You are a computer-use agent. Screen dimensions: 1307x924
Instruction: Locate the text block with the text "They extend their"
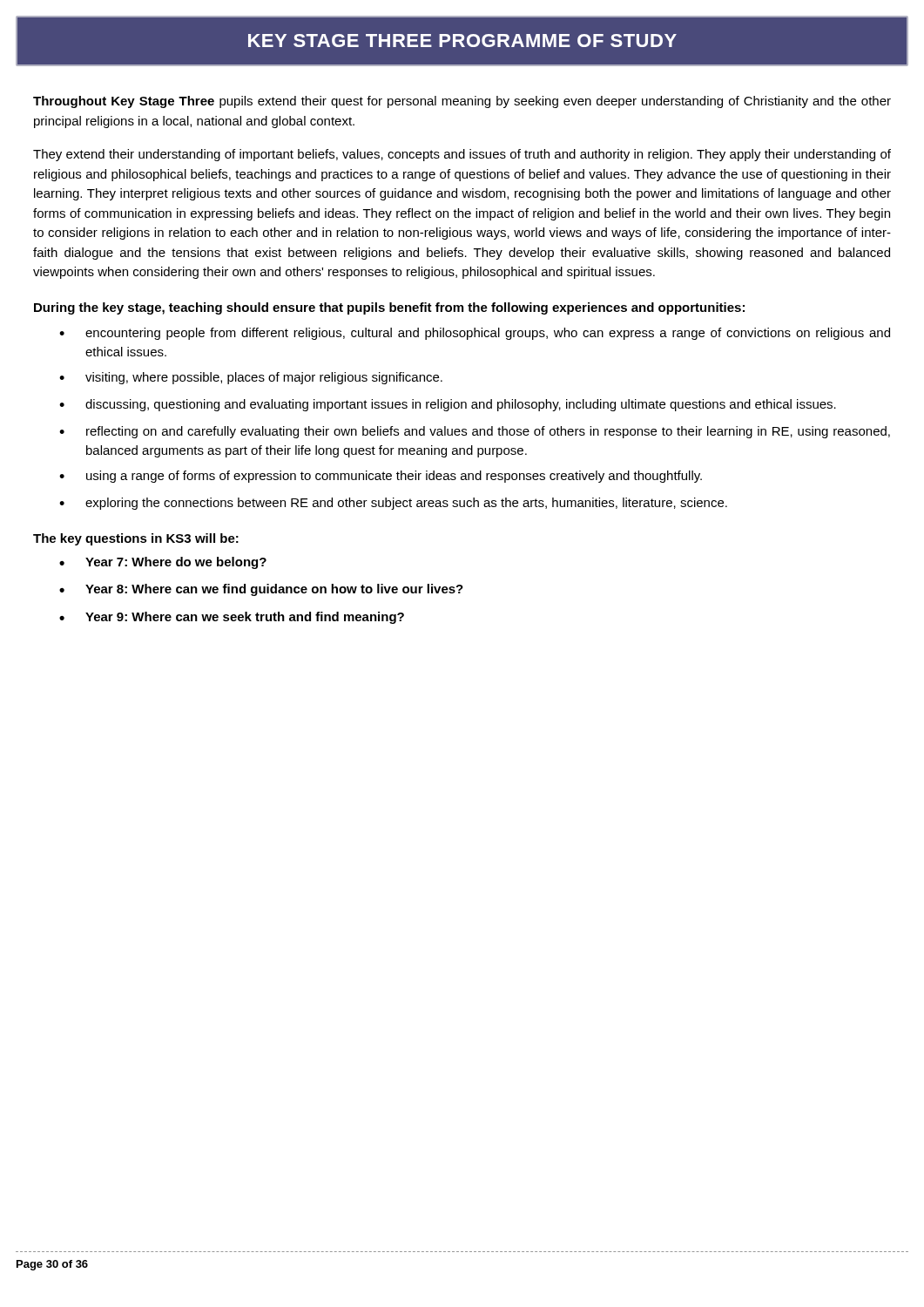462,213
